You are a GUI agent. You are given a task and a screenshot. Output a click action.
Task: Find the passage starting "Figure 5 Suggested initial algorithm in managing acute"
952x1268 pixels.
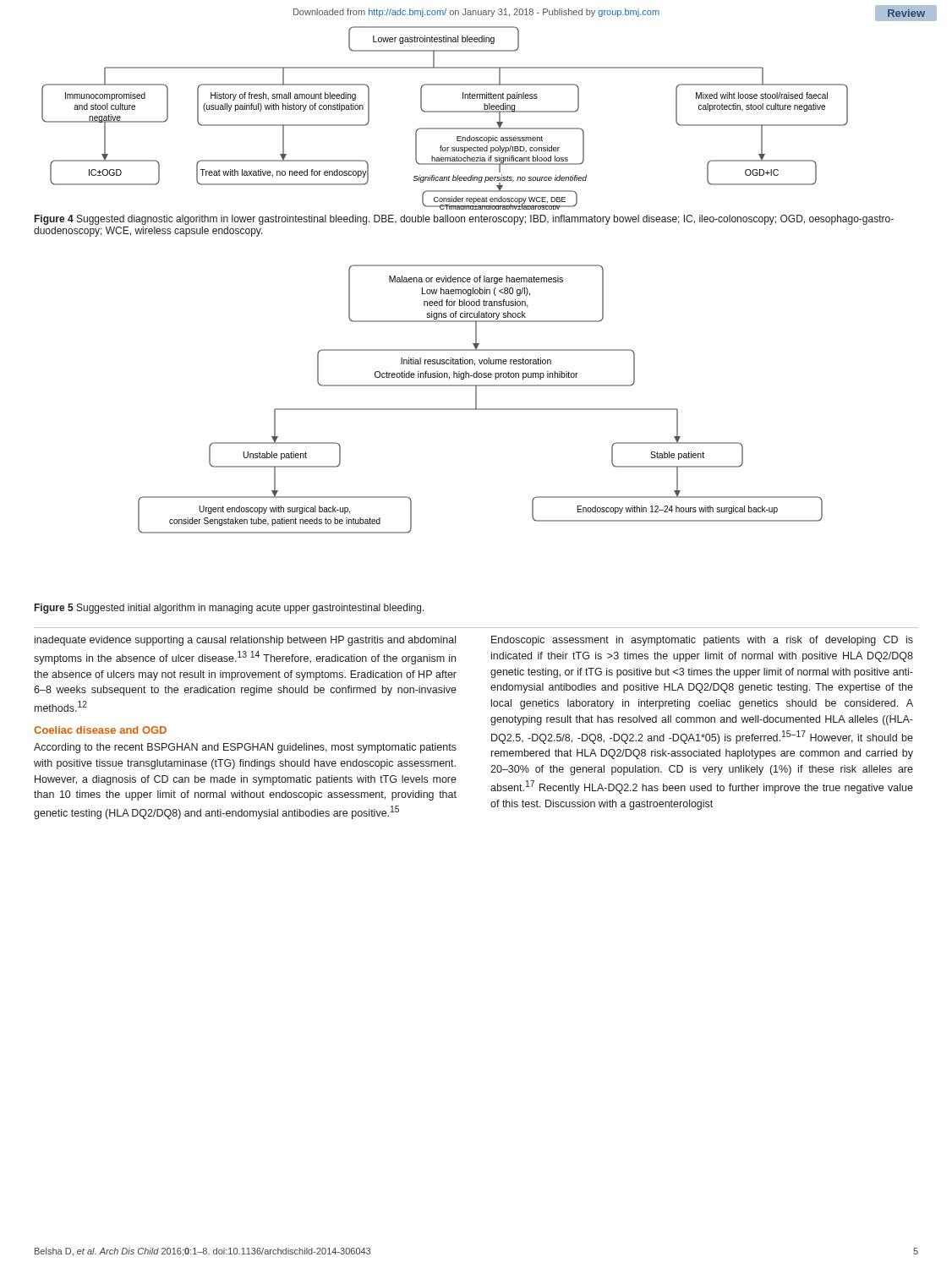tap(229, 608)
